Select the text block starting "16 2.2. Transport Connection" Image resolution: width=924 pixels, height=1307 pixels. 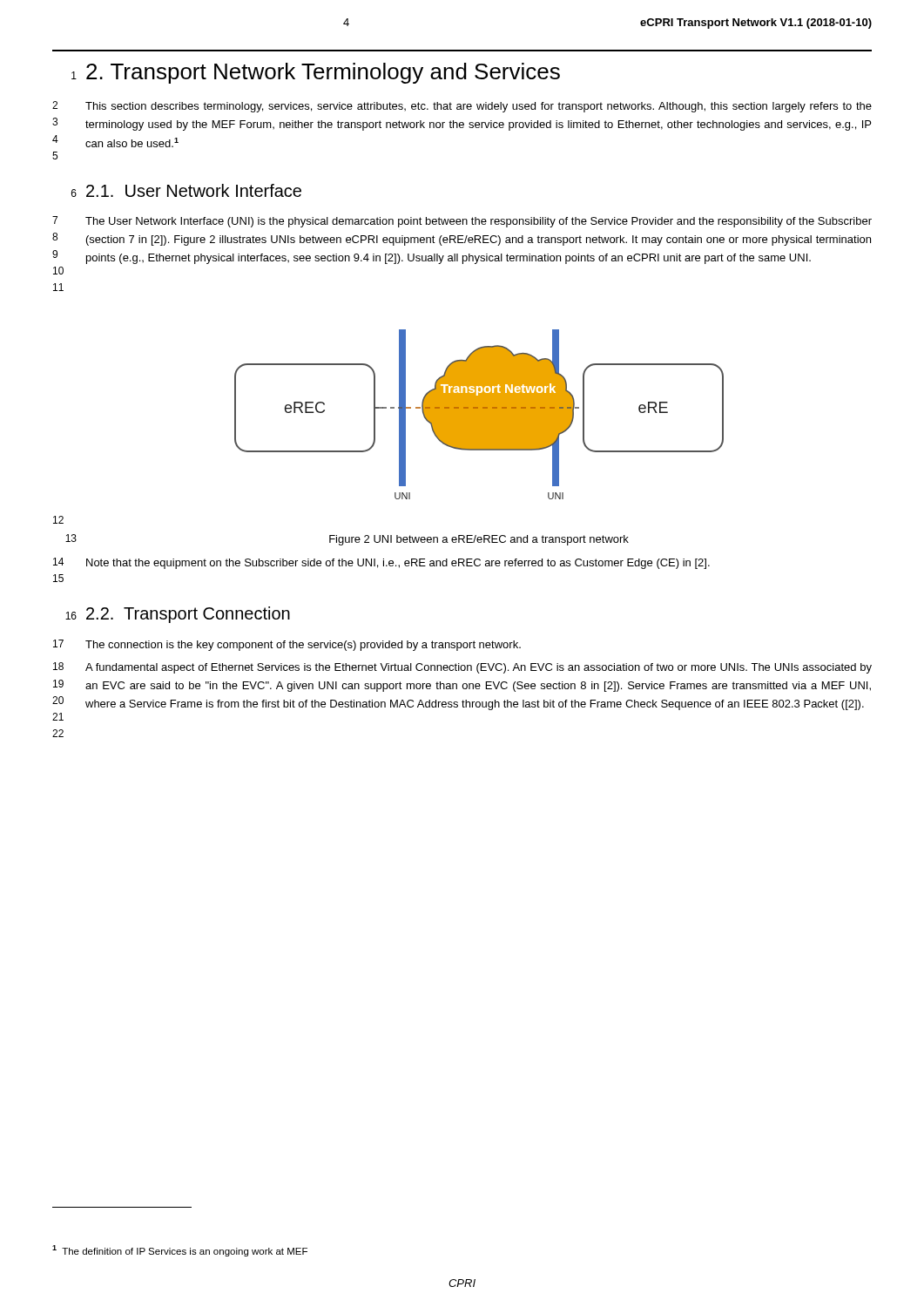[171, 614]
